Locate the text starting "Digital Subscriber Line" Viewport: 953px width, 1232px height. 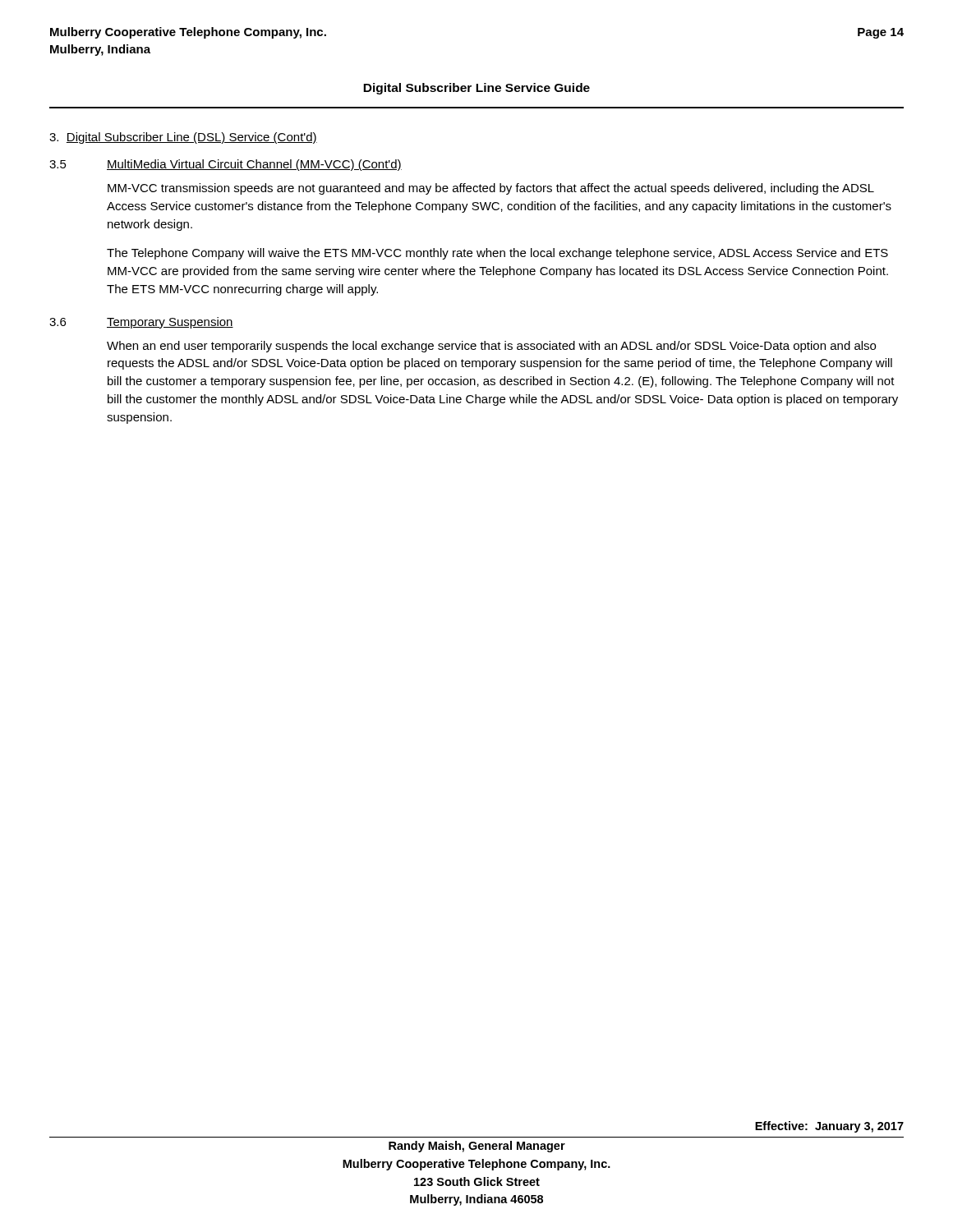pos(476,87)
